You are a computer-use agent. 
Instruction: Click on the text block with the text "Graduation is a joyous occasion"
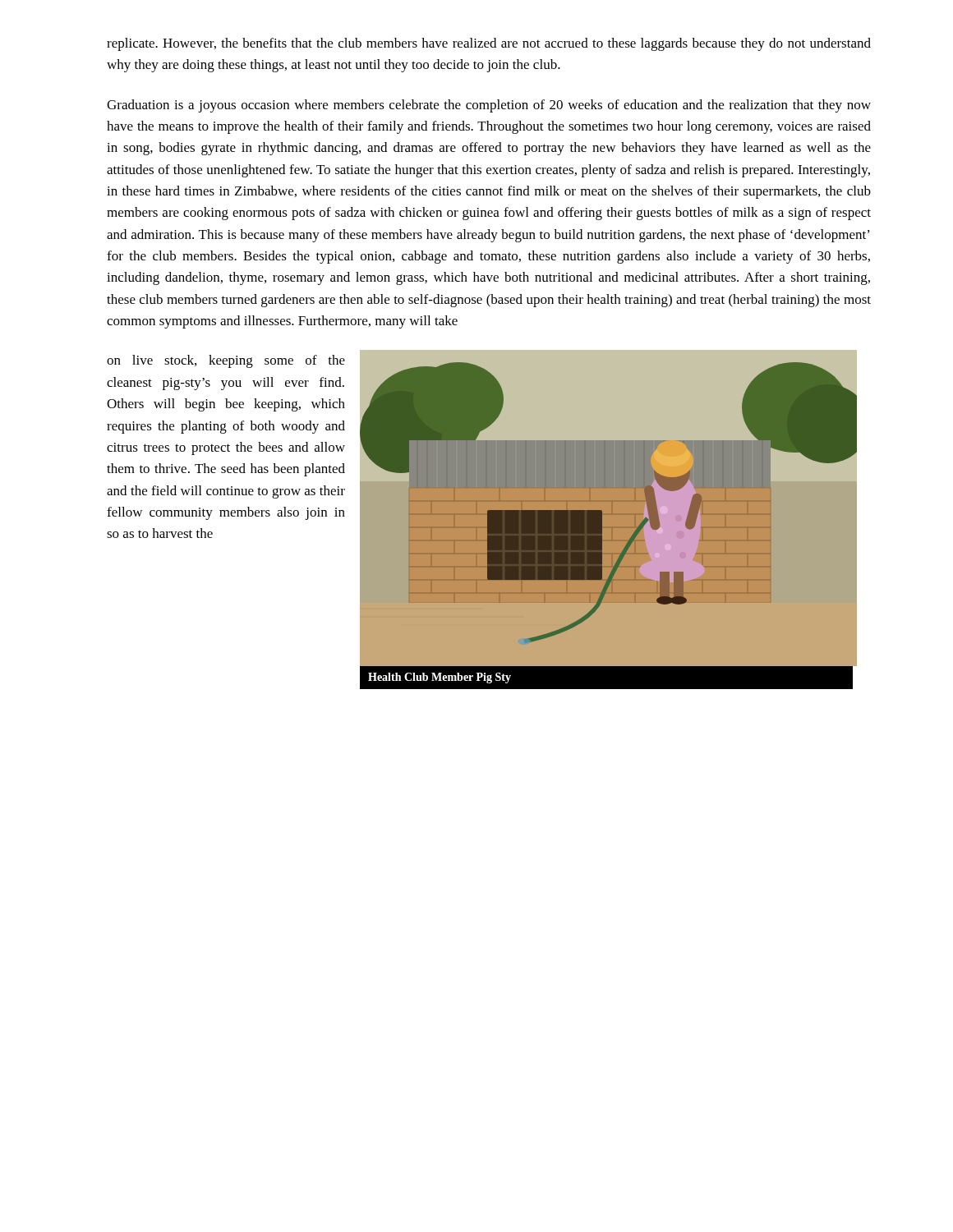click(x=489, y=213)
